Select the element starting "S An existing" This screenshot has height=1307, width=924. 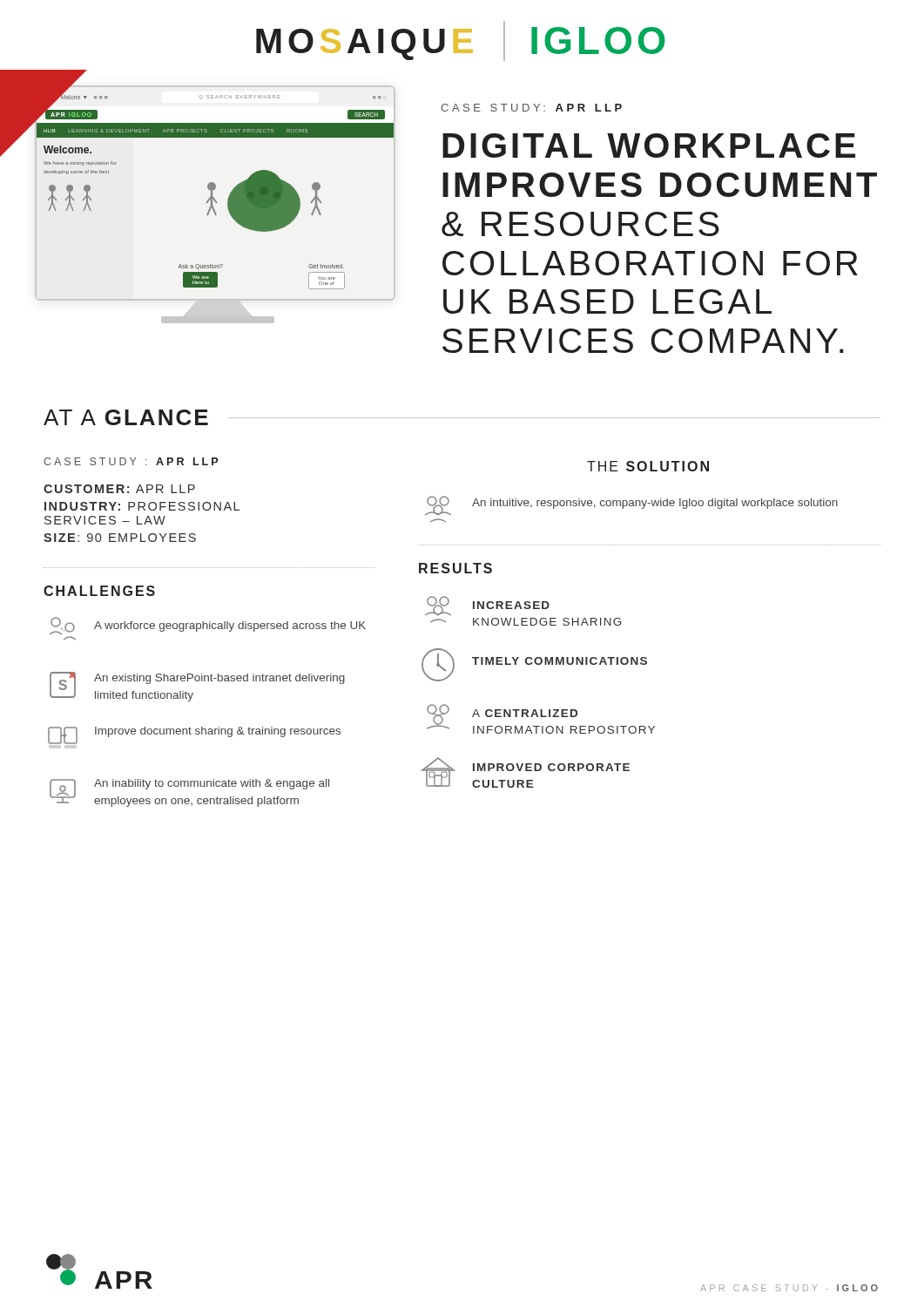209,685
